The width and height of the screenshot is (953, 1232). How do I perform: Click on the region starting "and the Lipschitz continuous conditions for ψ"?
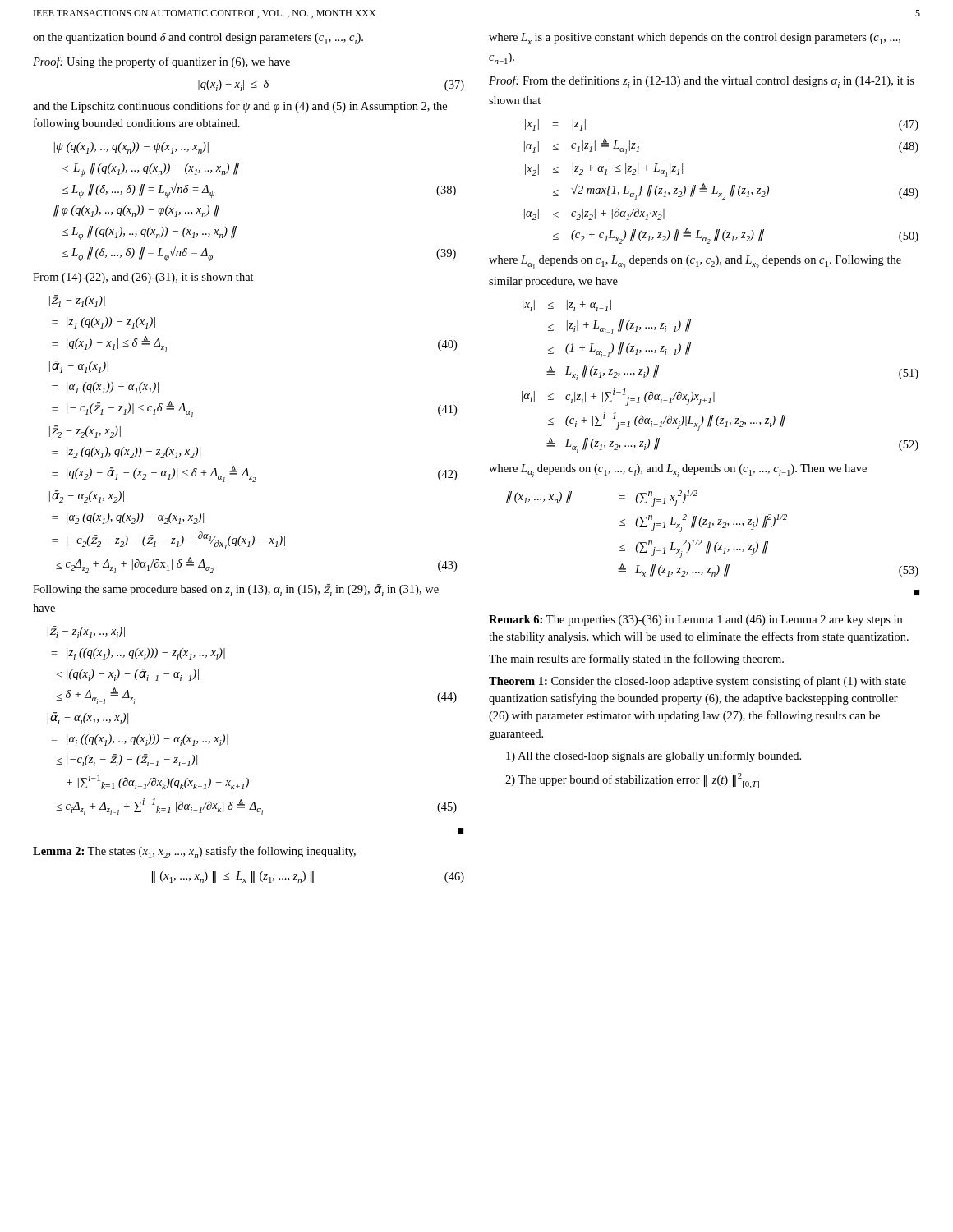(249, 115)
